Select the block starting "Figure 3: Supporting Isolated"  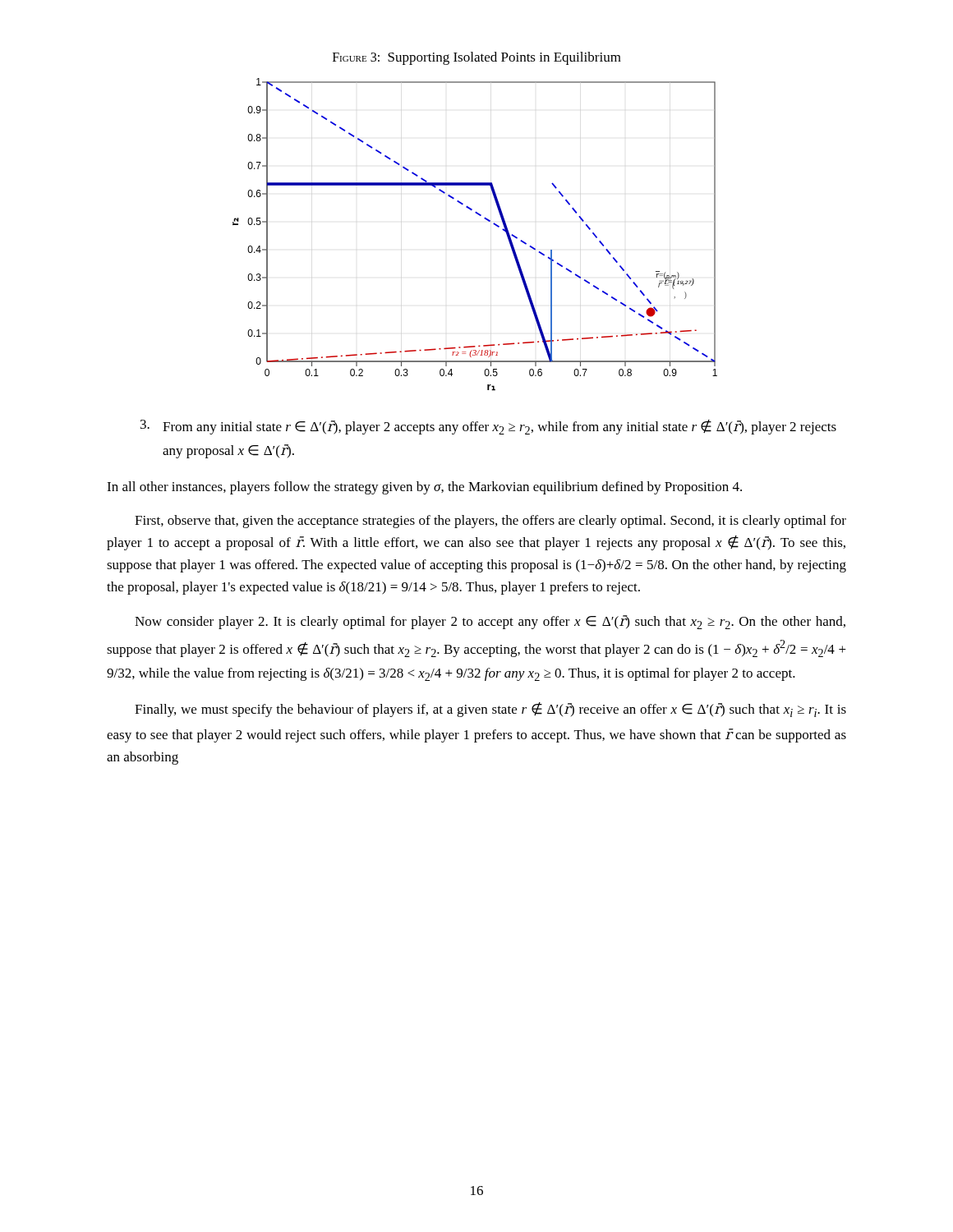coord(476,57)
